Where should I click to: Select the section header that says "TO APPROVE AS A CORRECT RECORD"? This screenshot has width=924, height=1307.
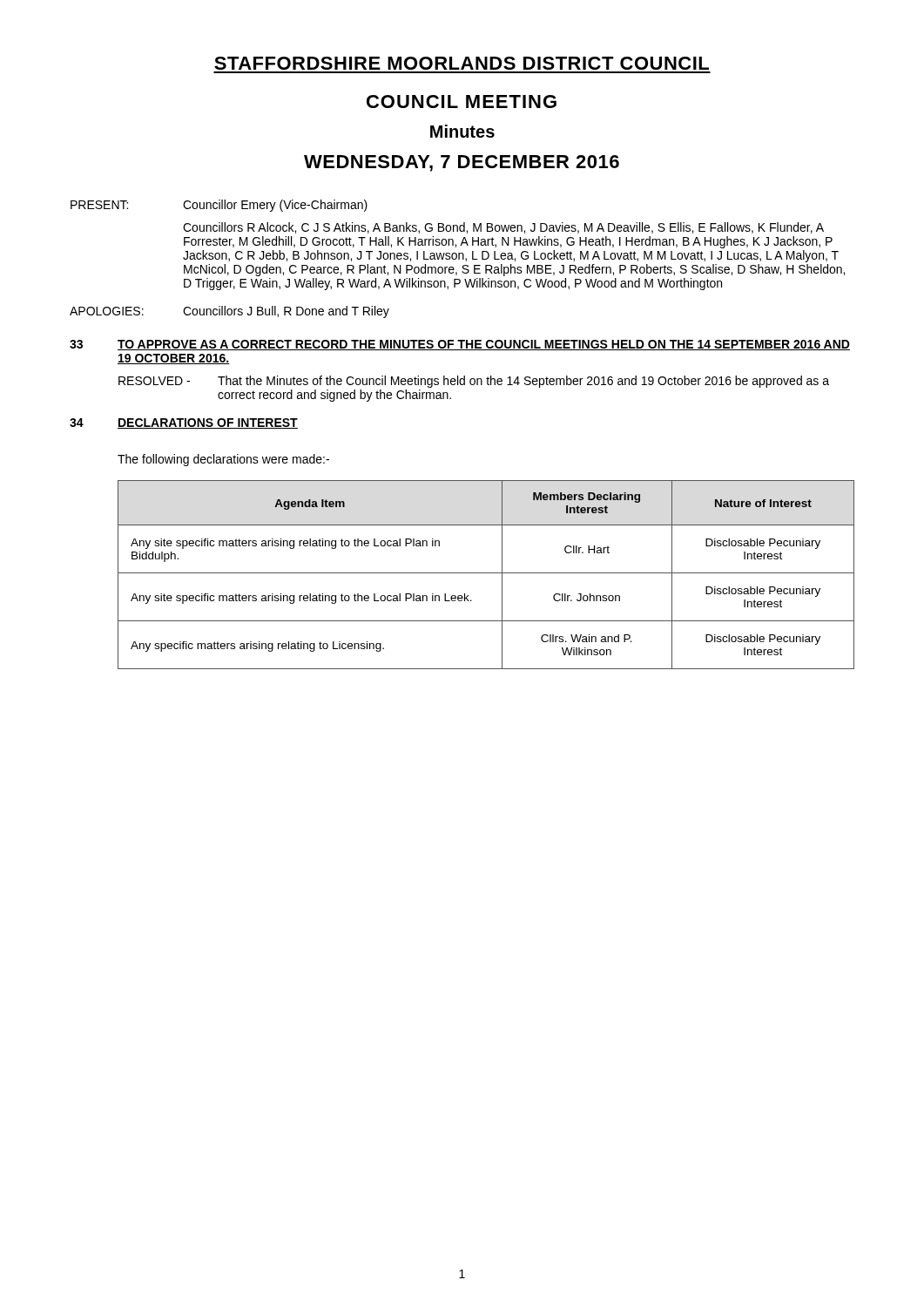pyautogui.click(x=484, y=351)
